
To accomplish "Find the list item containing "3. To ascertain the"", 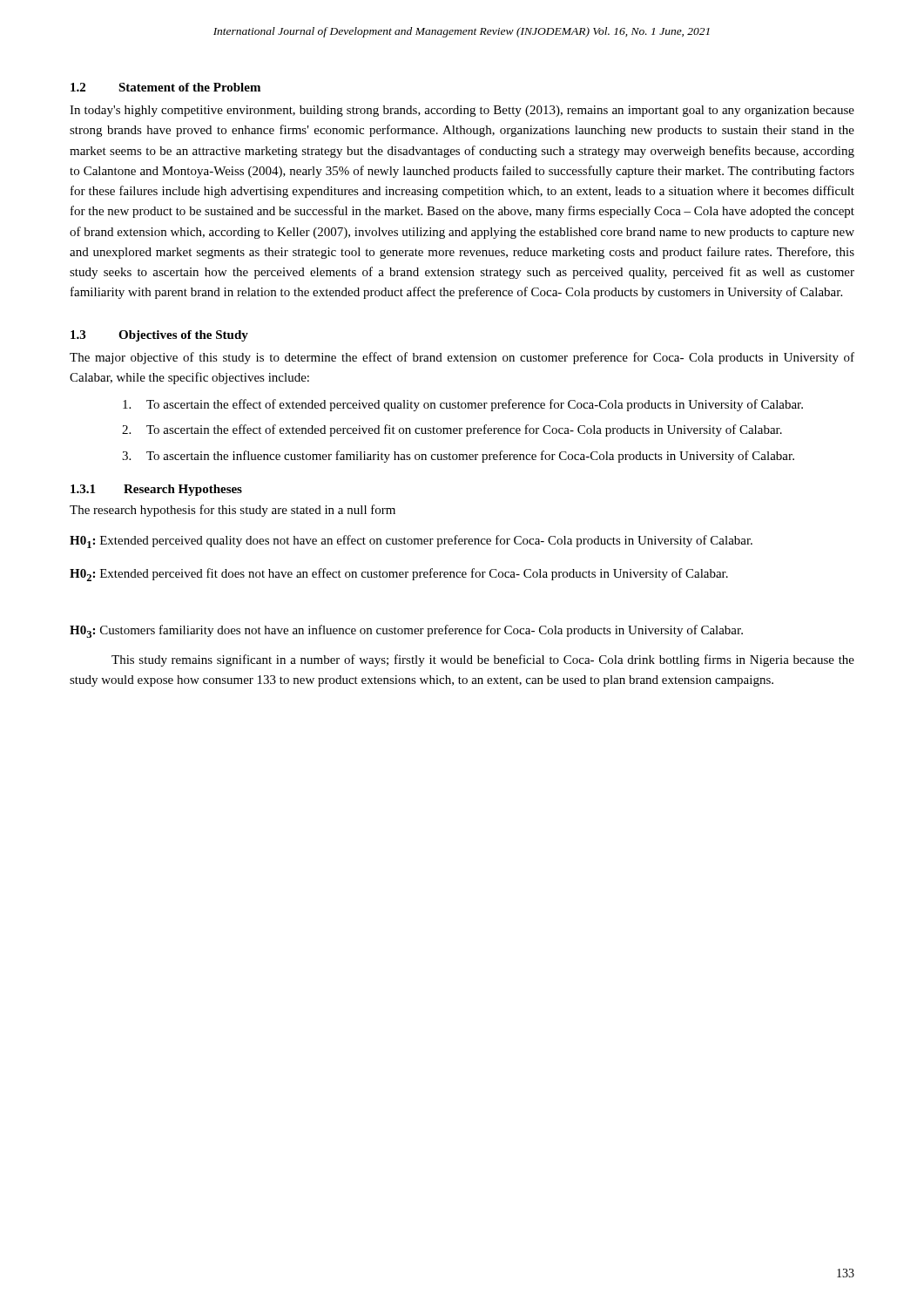I will point(459,456).
